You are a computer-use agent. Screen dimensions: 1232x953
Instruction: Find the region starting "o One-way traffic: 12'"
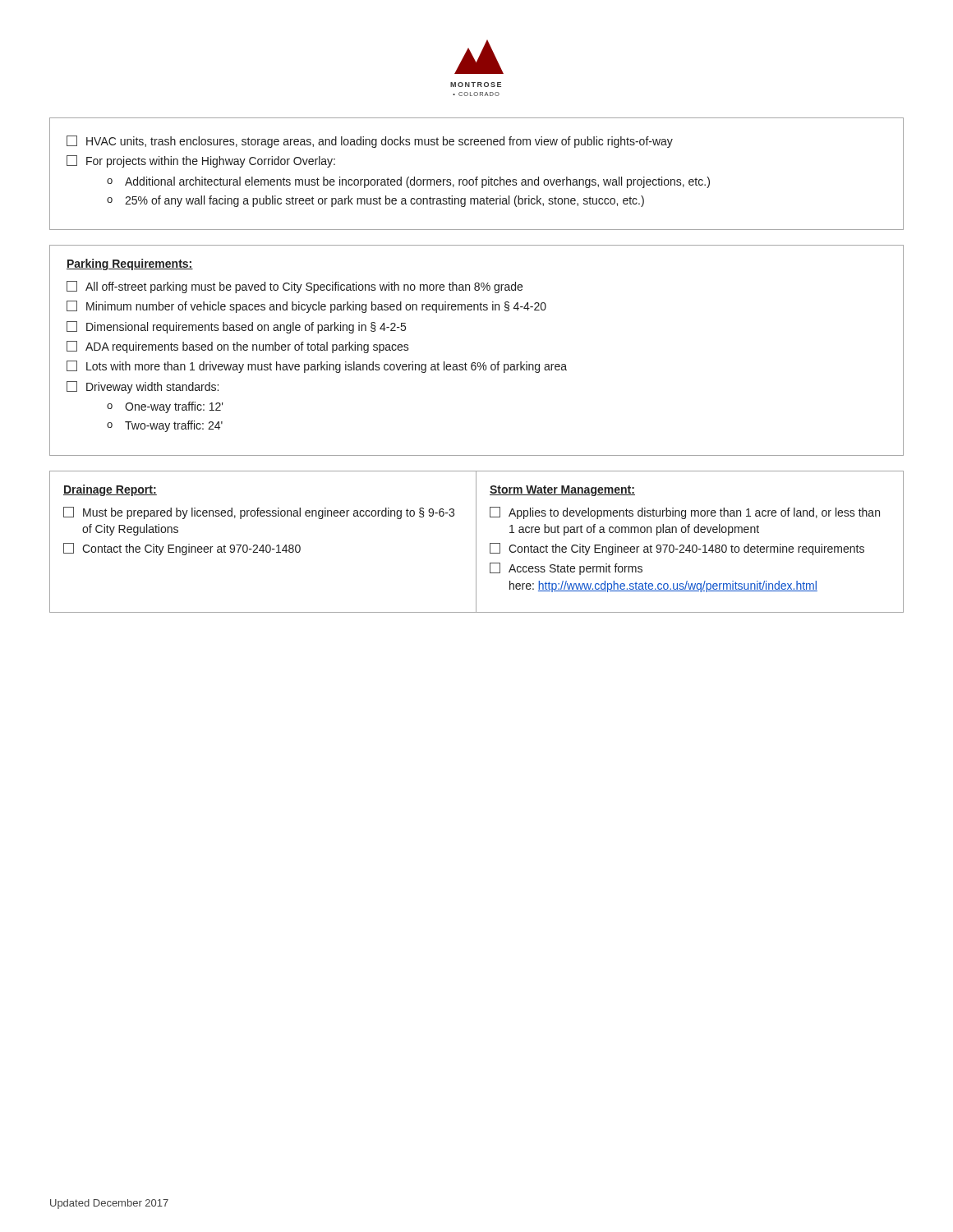pyautogui.click(x=165, y=407)
